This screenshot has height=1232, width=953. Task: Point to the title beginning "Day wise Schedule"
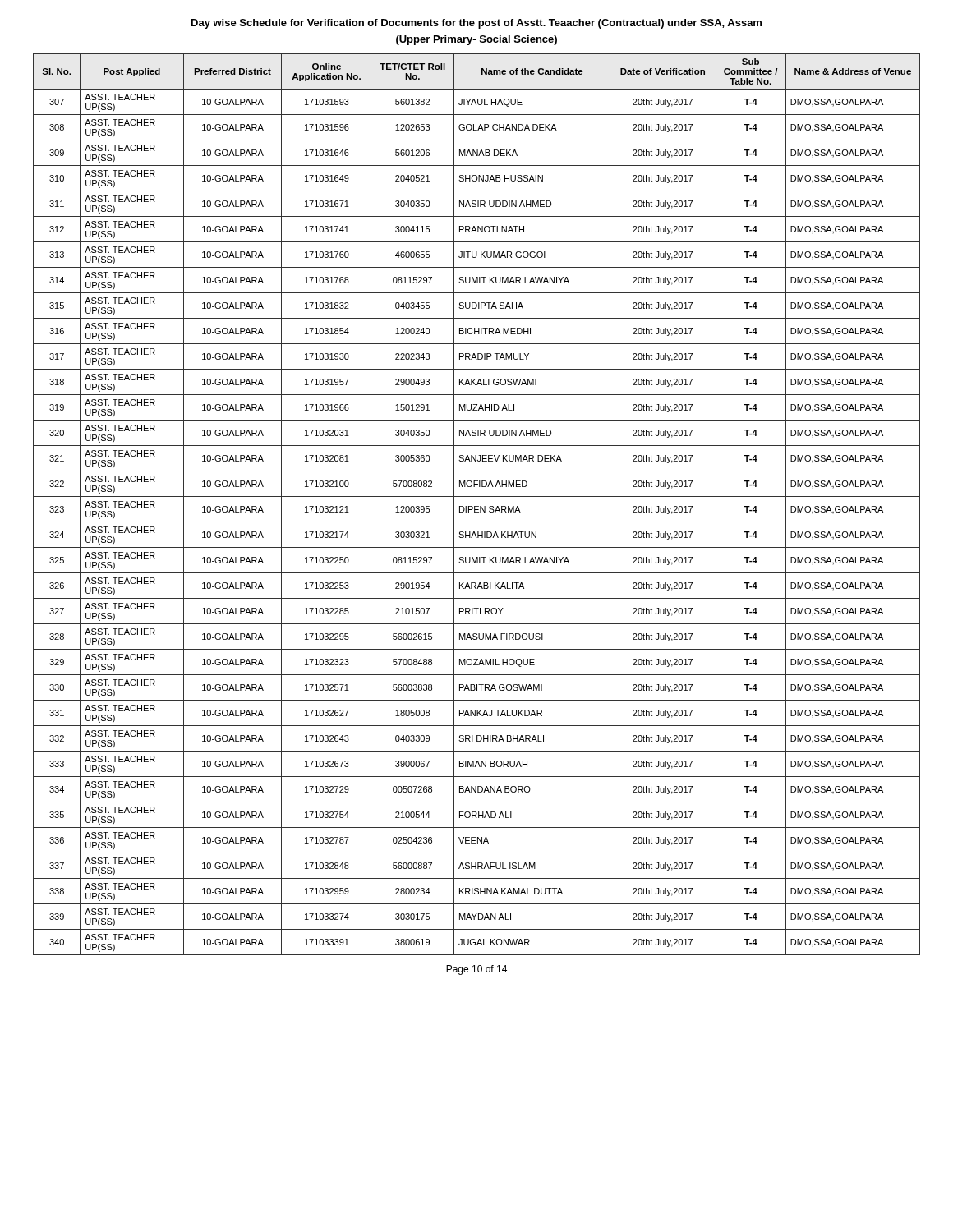click(x=476, y=31)
